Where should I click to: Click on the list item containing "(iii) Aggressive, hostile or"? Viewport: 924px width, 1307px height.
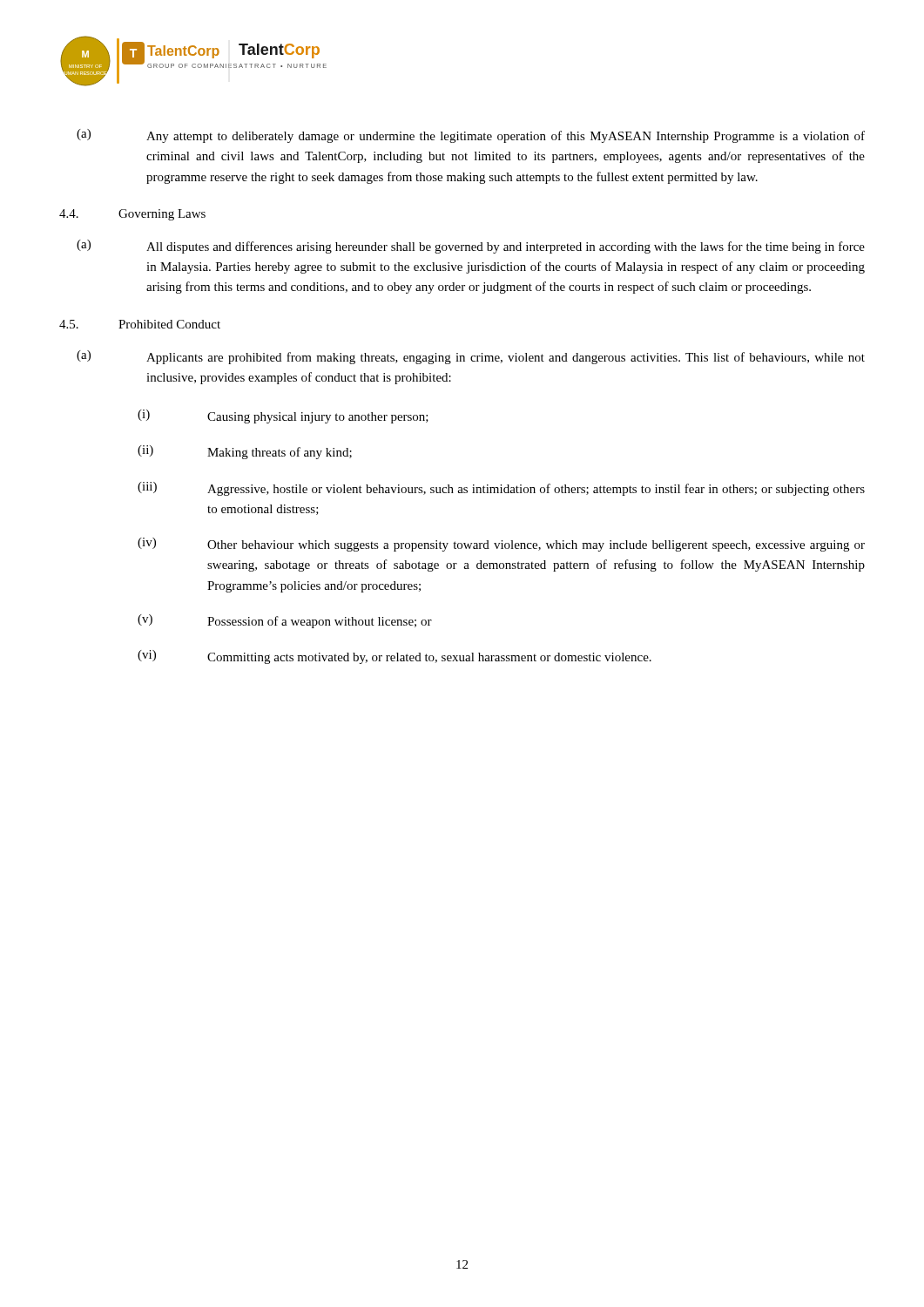462,499
